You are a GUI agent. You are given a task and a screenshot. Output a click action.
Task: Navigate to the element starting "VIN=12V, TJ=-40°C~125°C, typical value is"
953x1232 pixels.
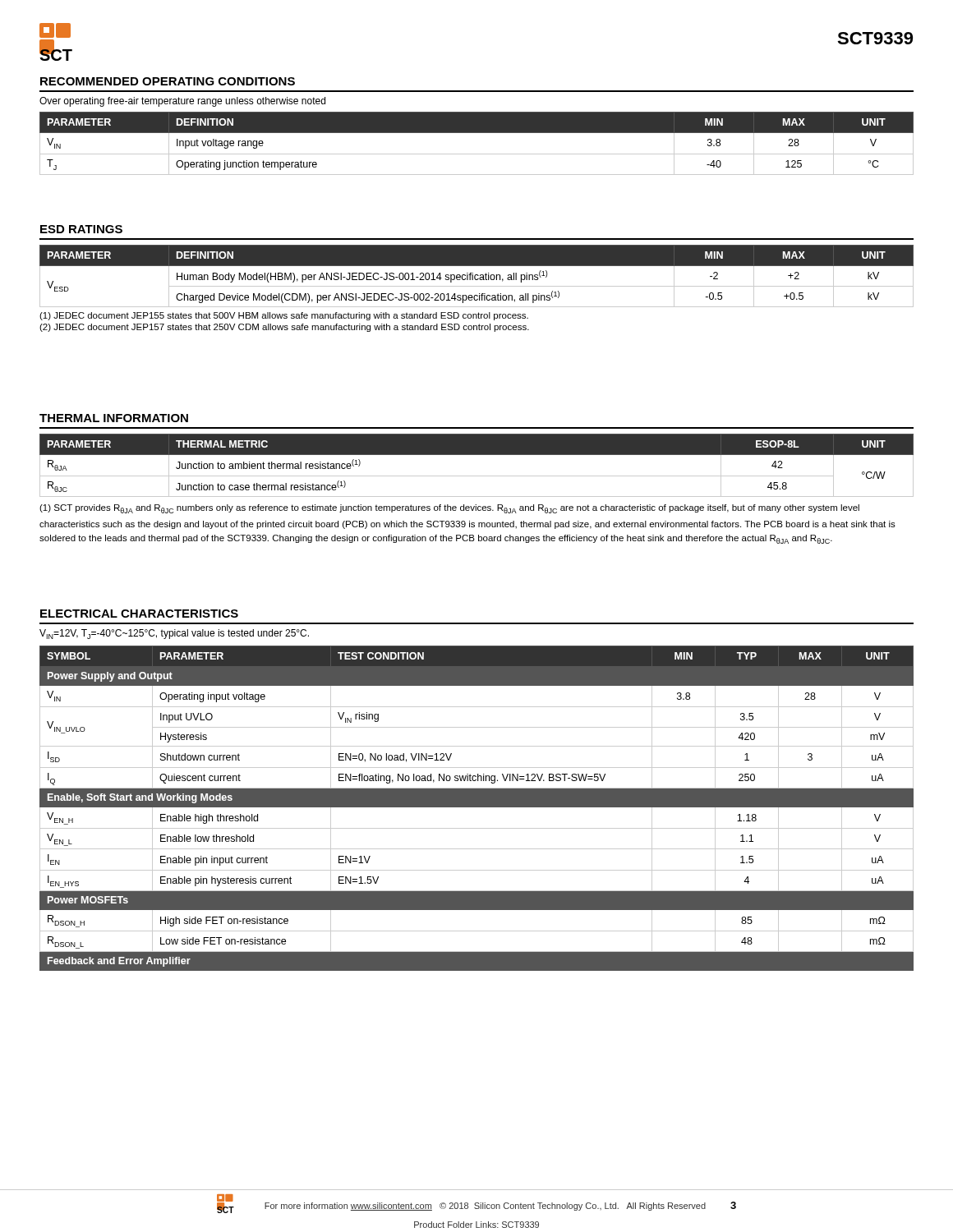point(175,634)
